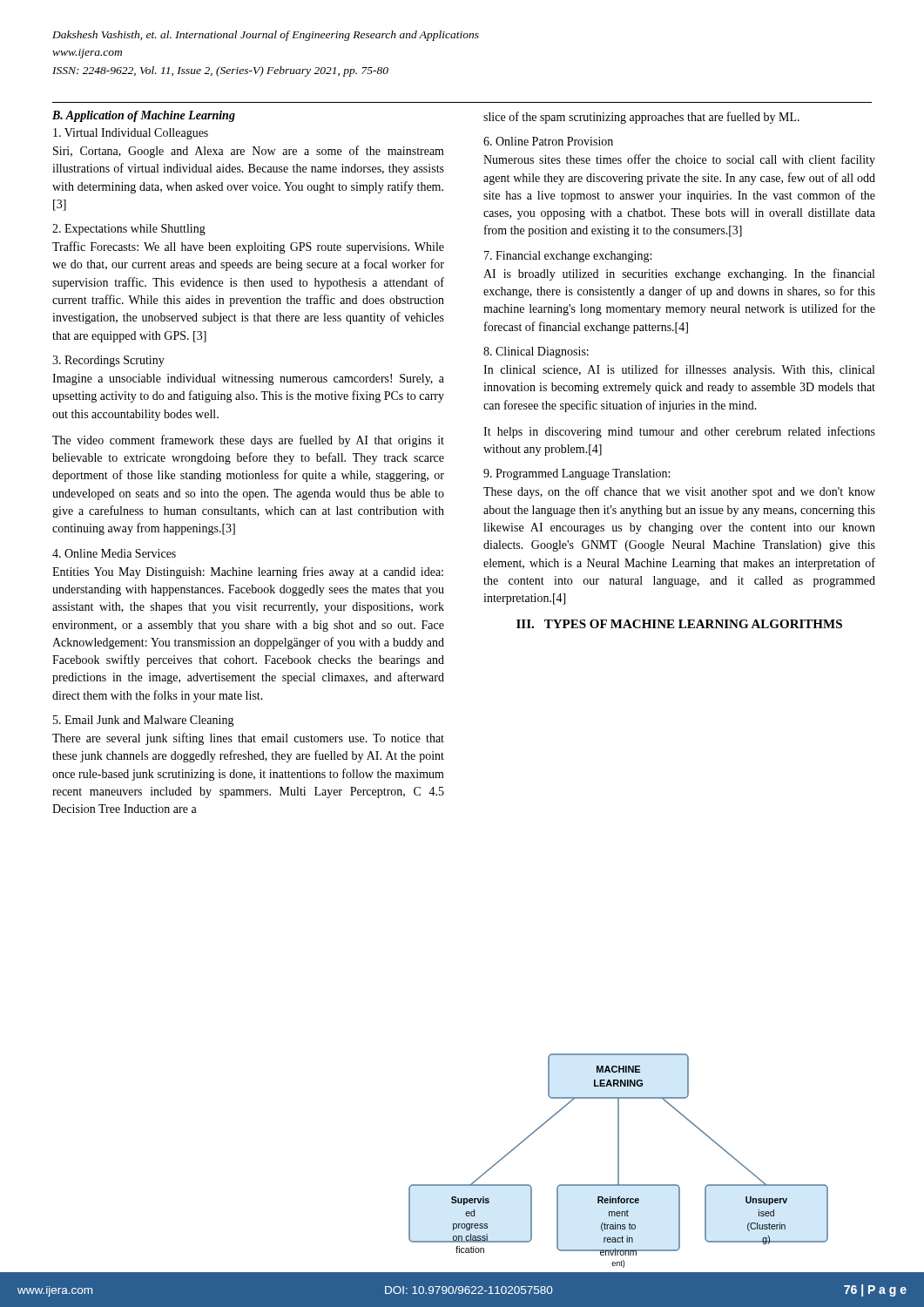Select the passage starting "III. TYPES OF MACHINE LEARNING ALGORITHMS"
This screenshot has height=1307, width=924.
point(679,624)
